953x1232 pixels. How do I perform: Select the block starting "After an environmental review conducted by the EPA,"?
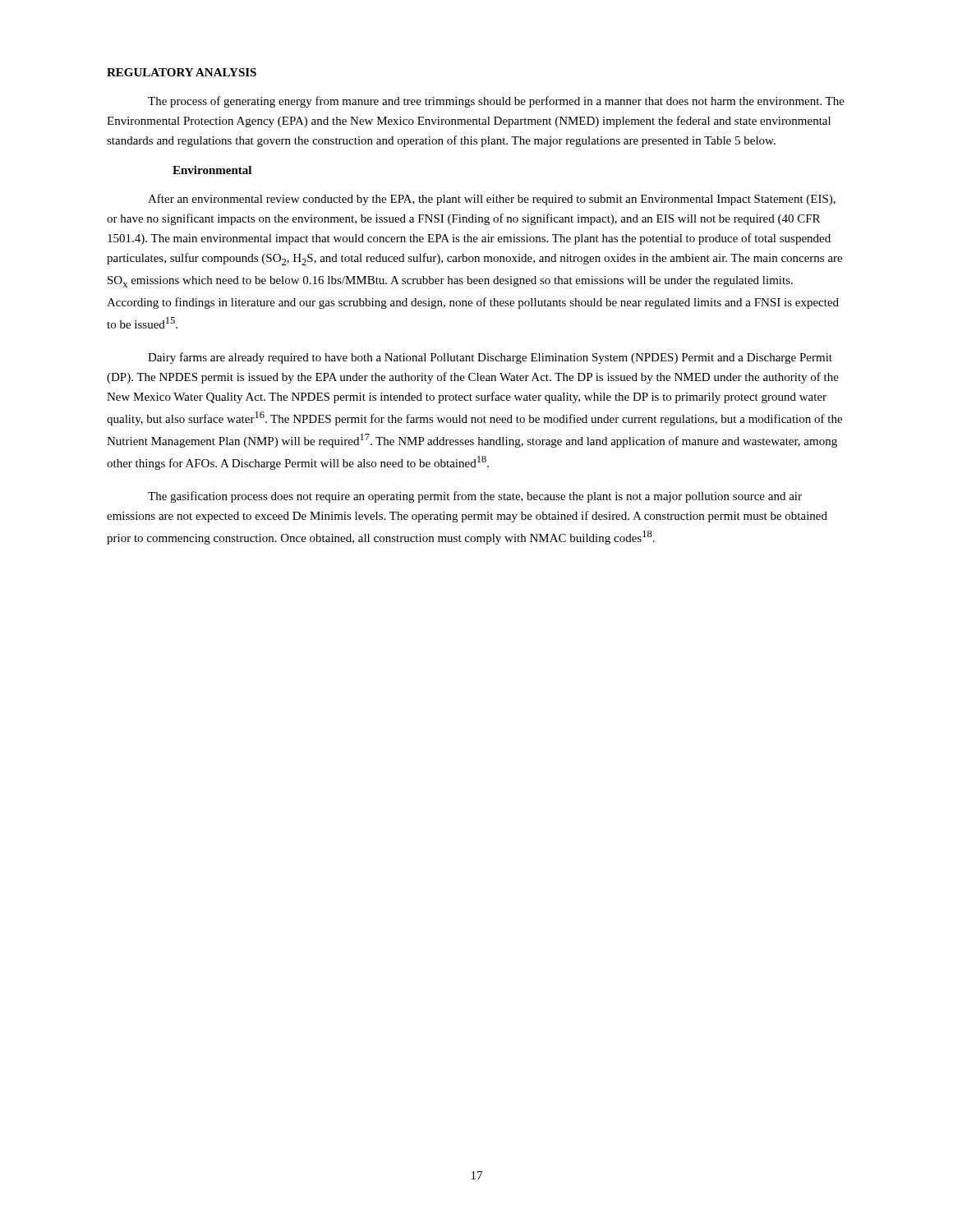476,262
